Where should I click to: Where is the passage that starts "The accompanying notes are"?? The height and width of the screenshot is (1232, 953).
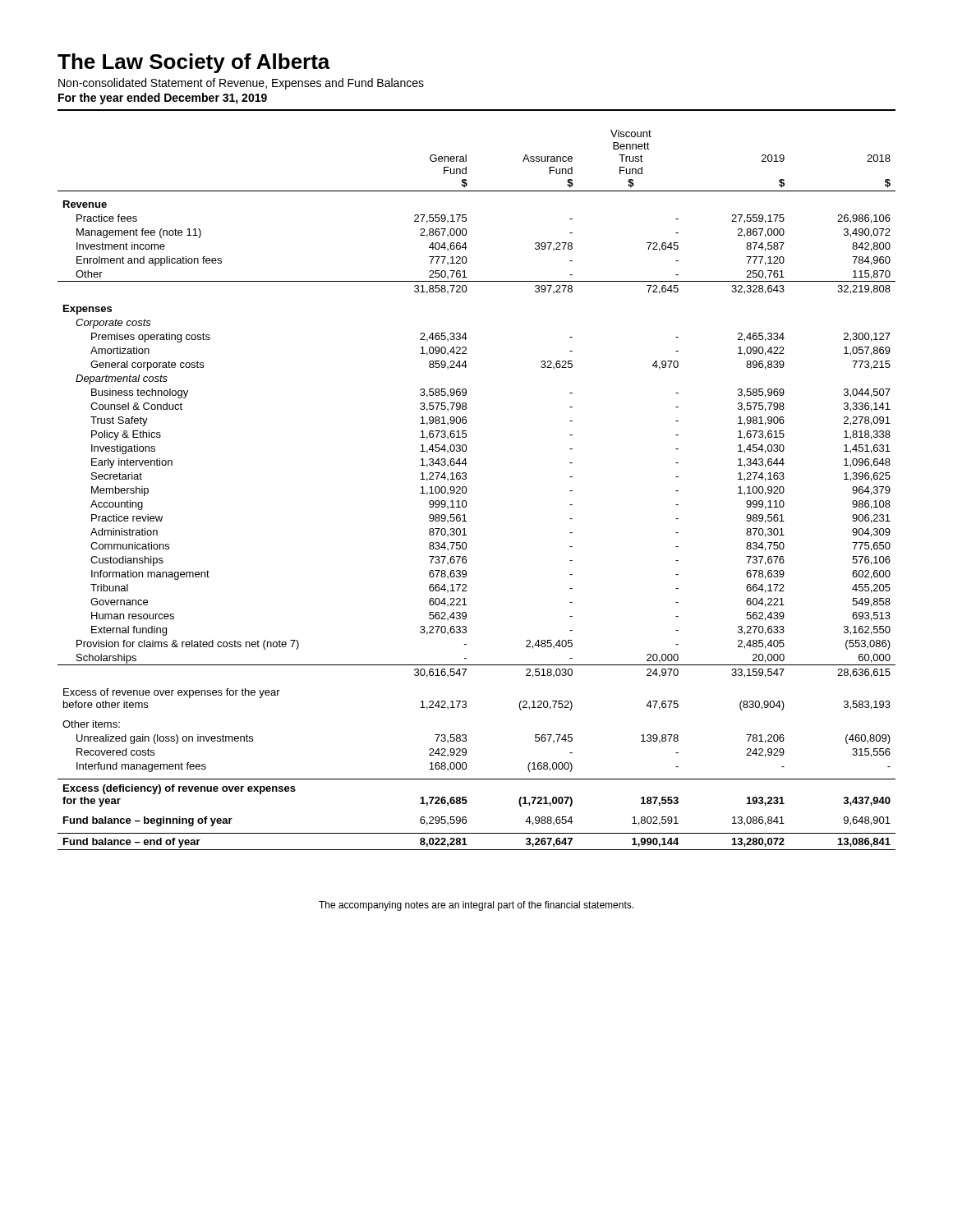coord(476,905)
